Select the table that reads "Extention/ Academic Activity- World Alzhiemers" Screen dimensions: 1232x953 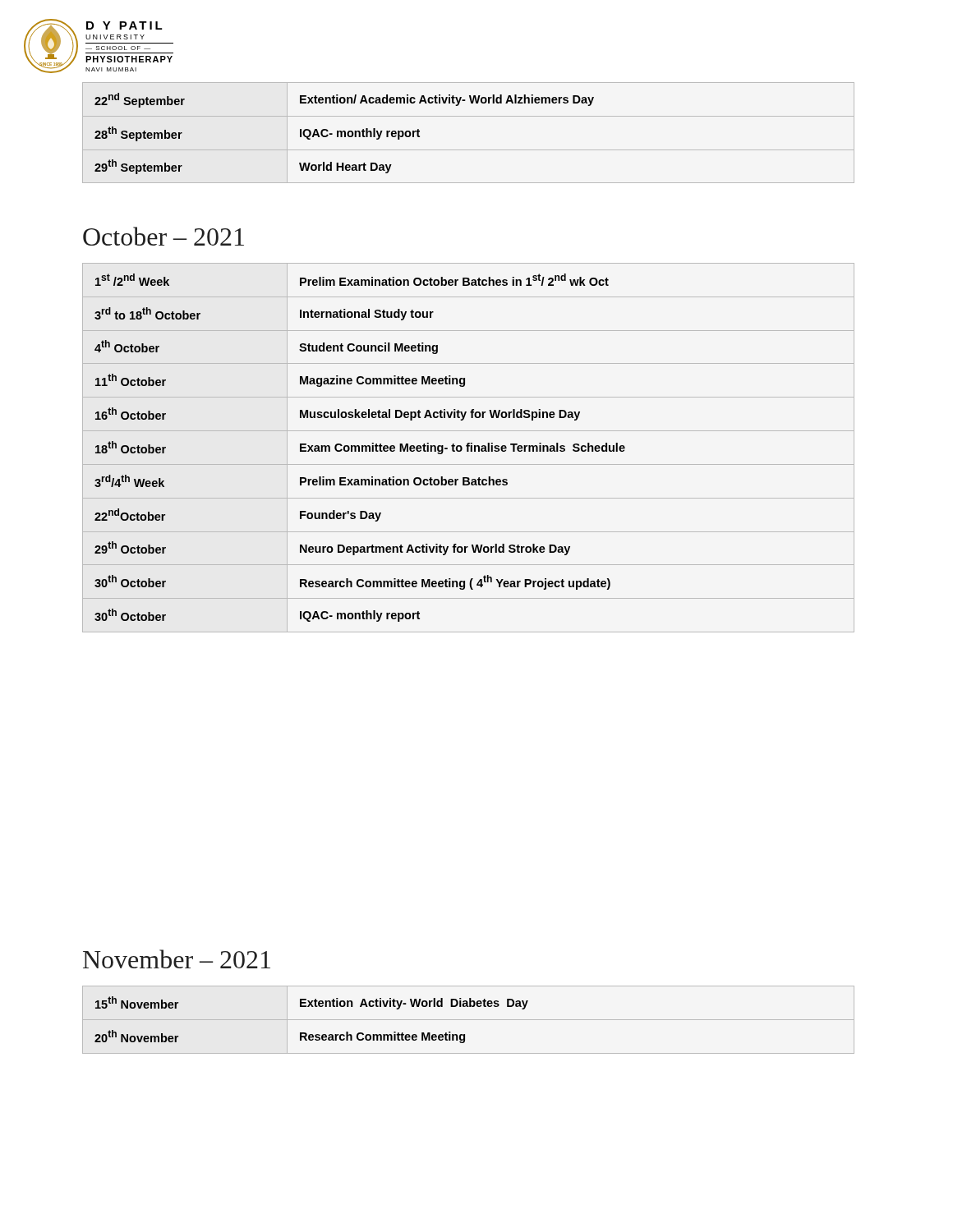click(x=468, y=133)
